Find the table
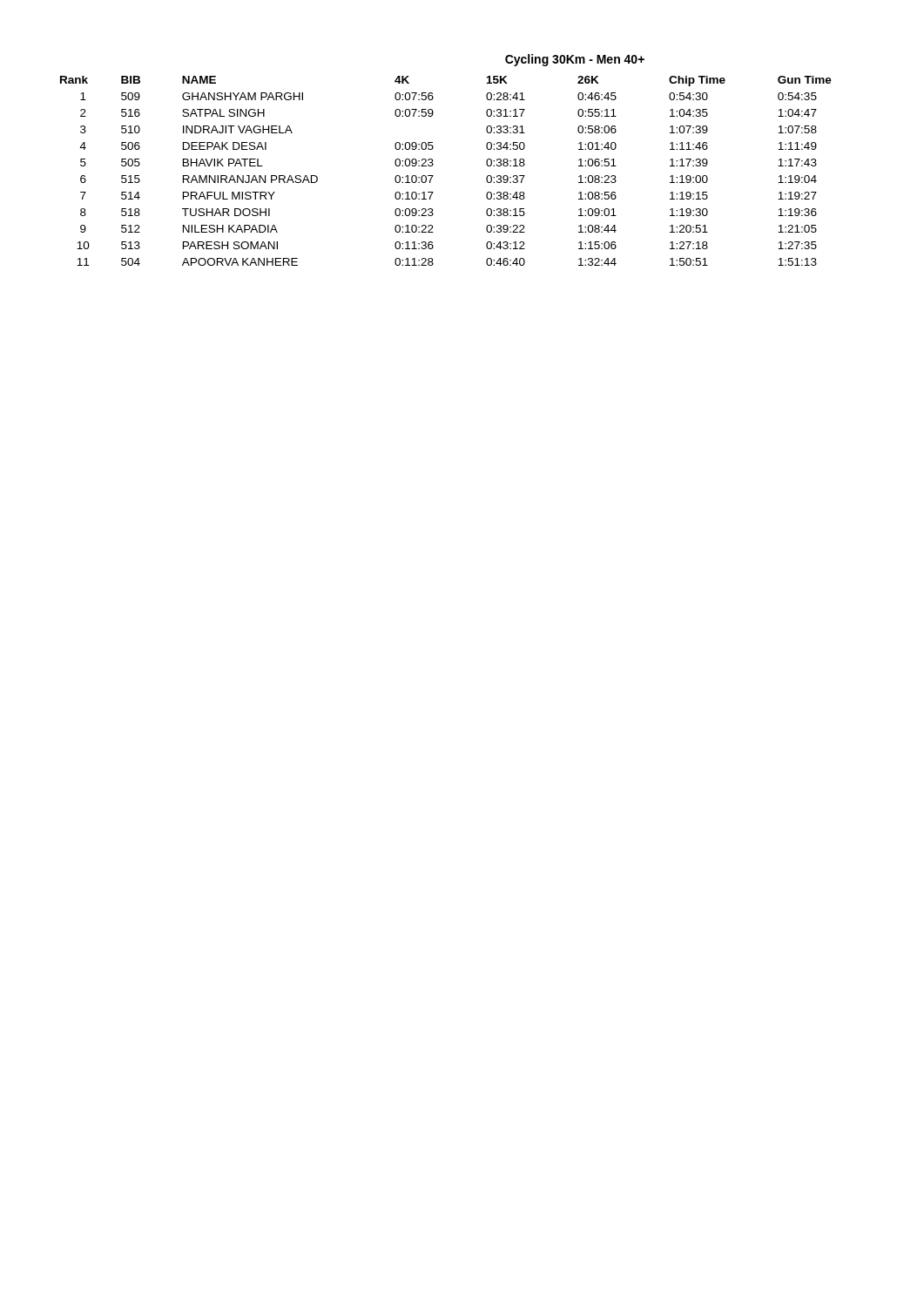The width and height of the screenshot is (924, 1307). pos(462,161)
